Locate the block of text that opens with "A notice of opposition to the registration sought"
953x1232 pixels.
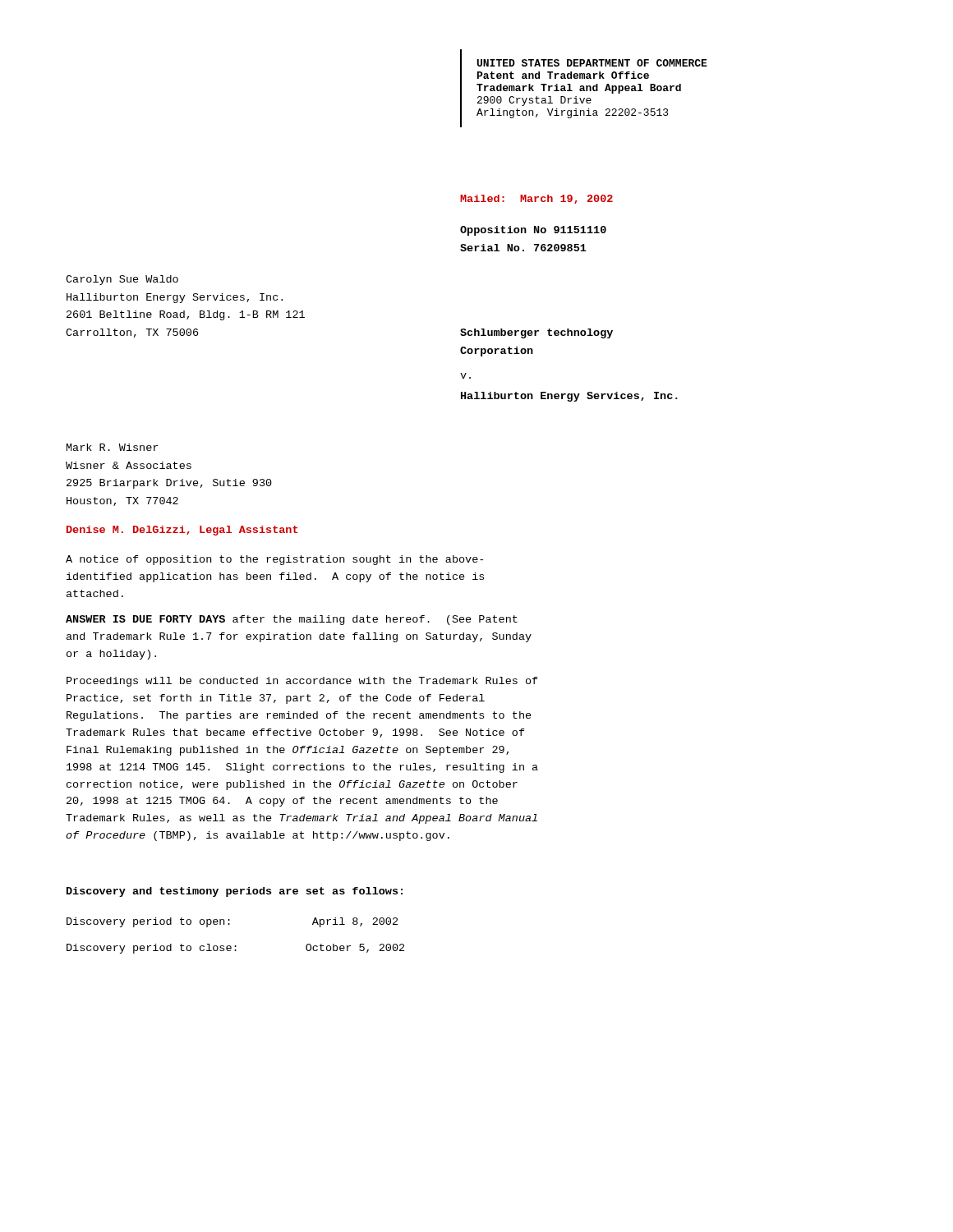point(275,577)
